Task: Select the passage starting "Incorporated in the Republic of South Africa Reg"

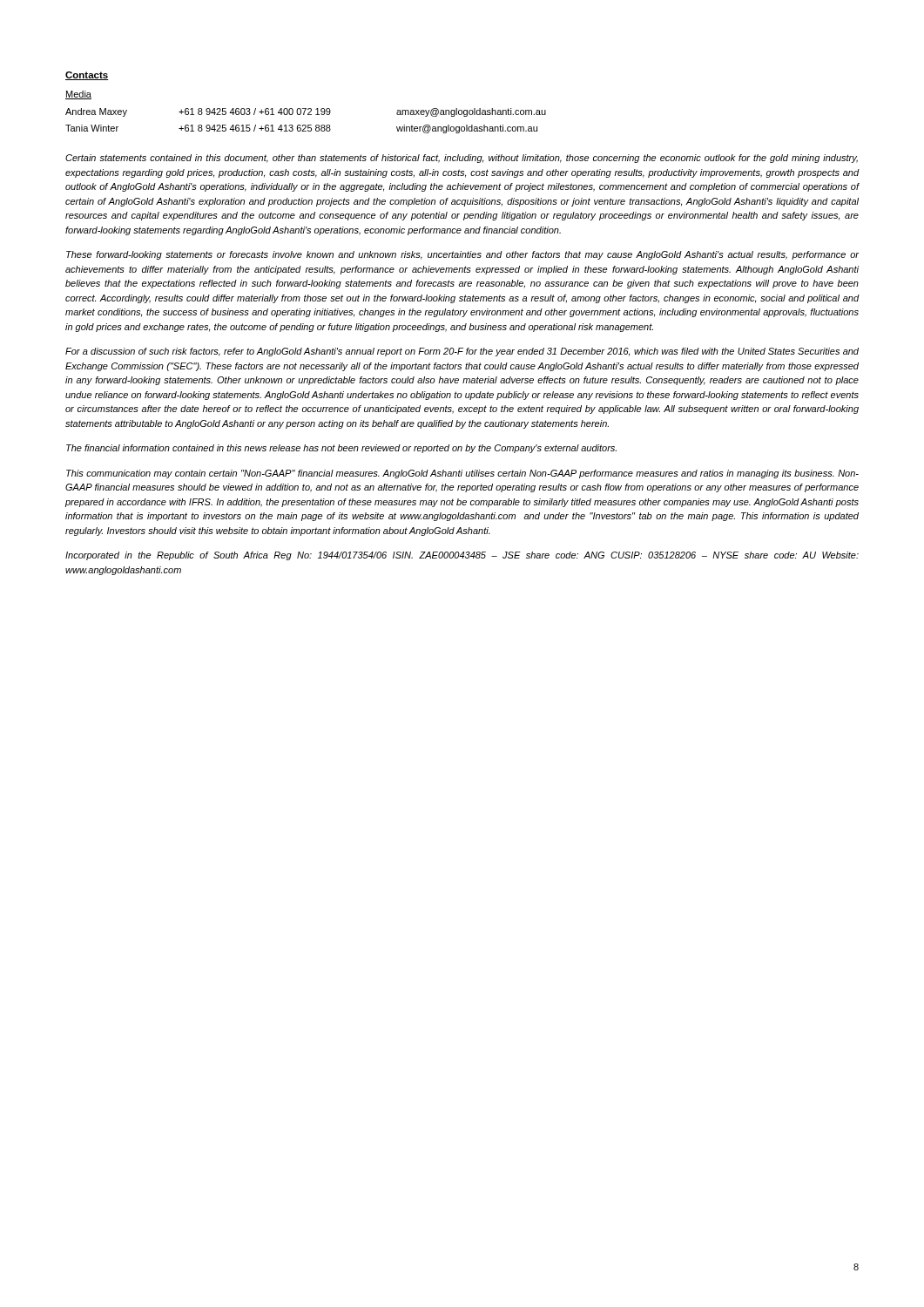Action: [462, 562]
